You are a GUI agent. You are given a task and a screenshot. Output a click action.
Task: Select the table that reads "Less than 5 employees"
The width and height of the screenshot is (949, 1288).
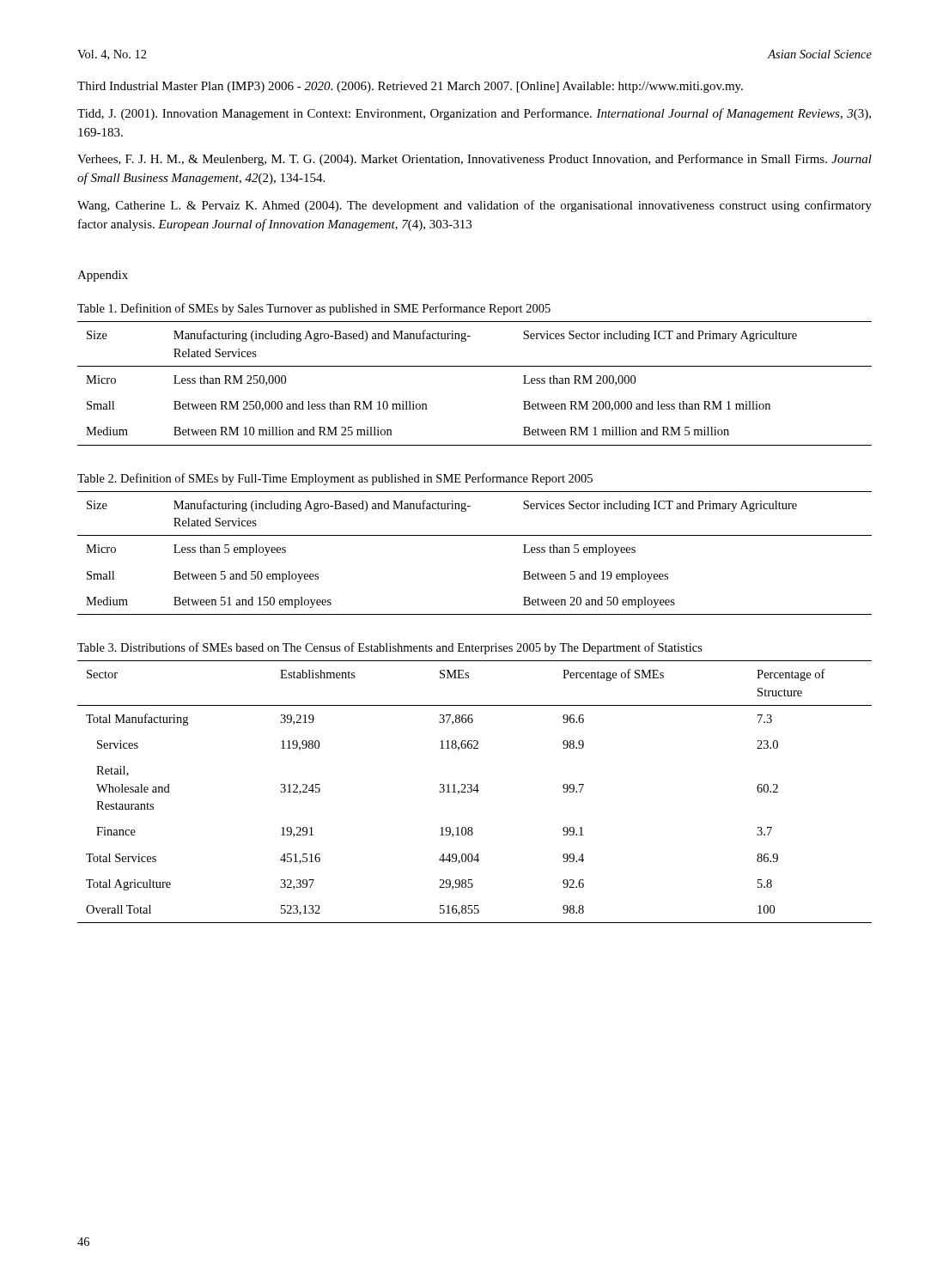474,553
